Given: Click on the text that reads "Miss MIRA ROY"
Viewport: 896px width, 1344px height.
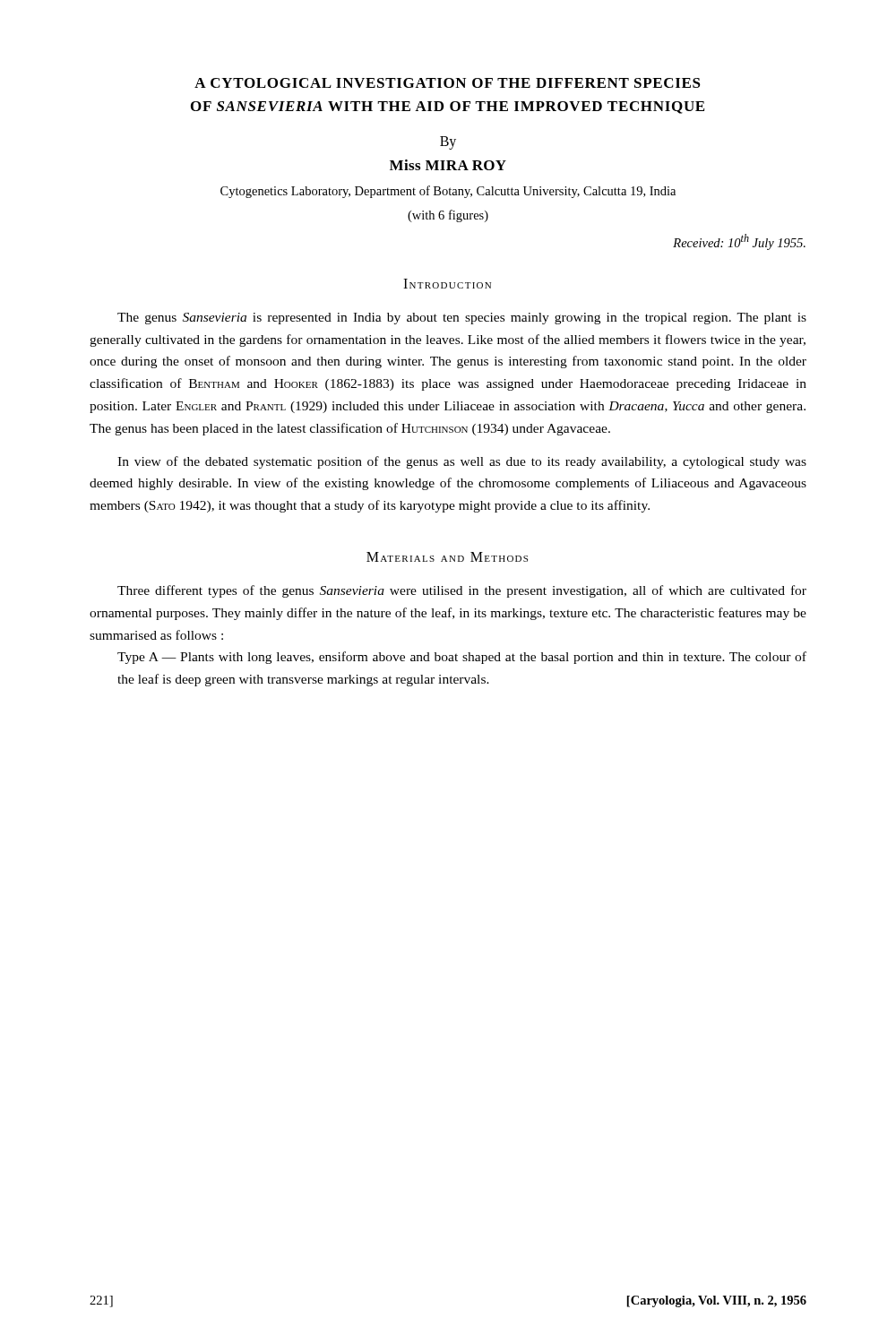Looking at the screenshot, I should 448,165.
